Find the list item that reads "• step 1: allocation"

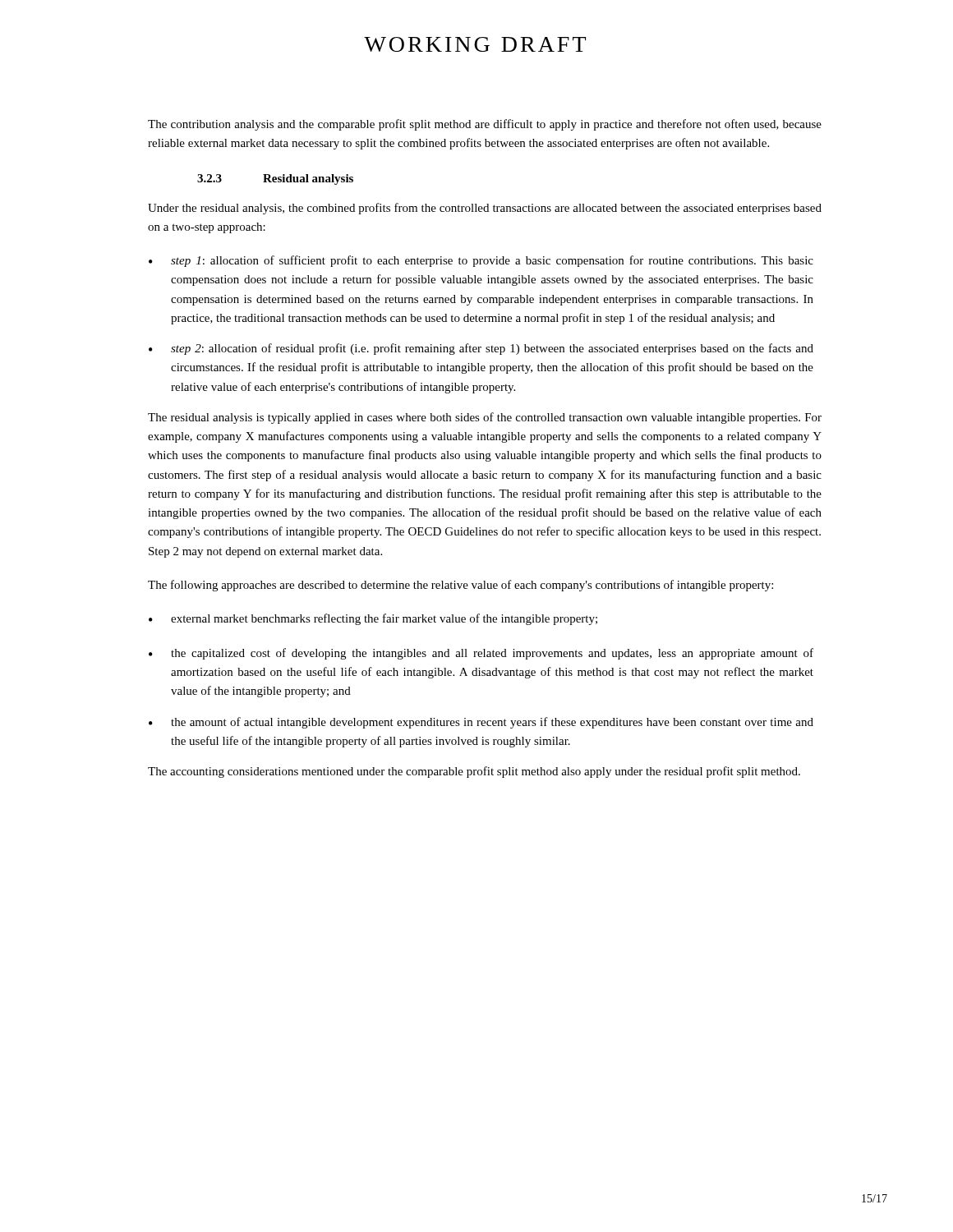485,290
